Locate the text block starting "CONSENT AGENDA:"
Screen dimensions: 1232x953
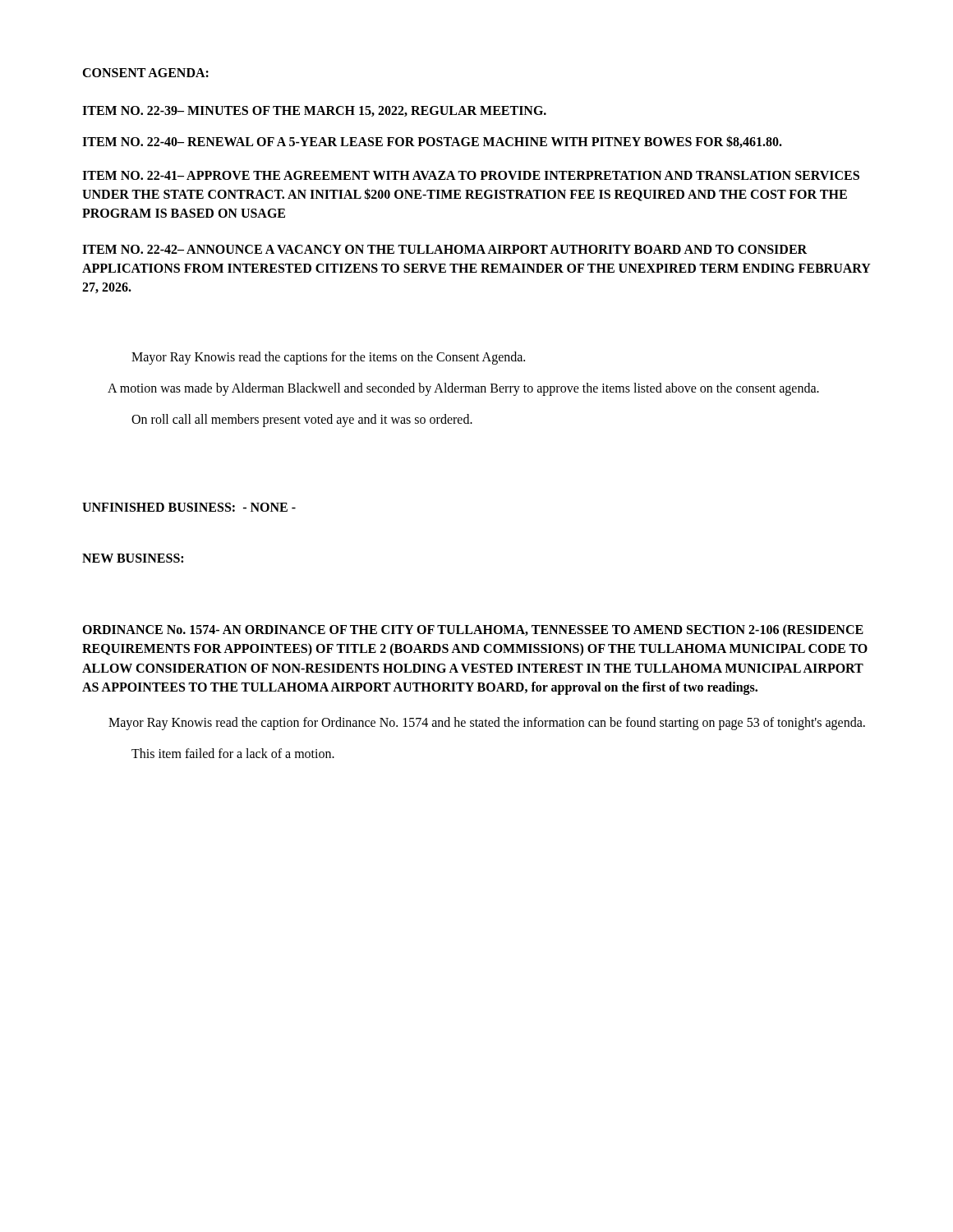(146, 73)
